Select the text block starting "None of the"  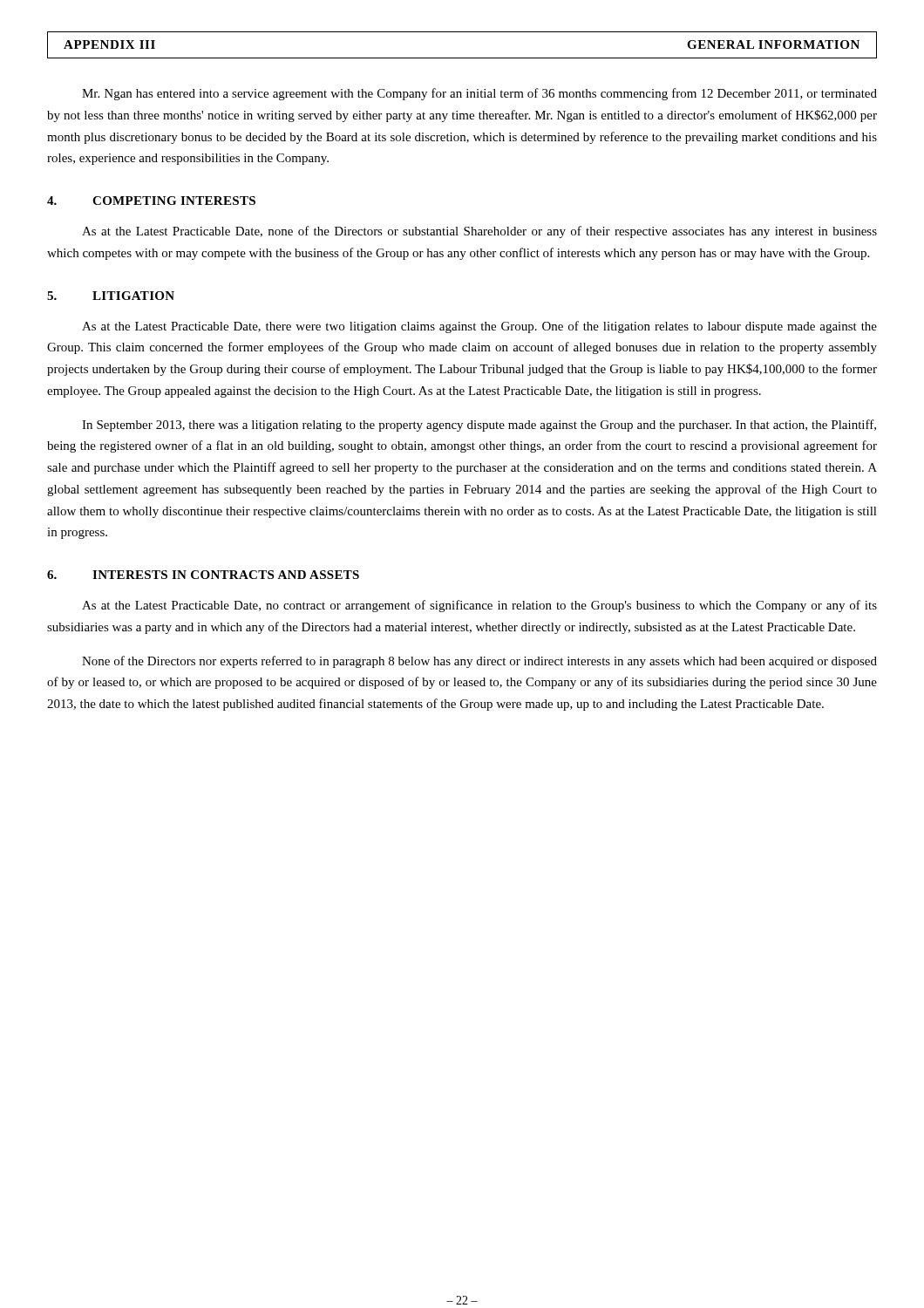[x=462, y=682]
